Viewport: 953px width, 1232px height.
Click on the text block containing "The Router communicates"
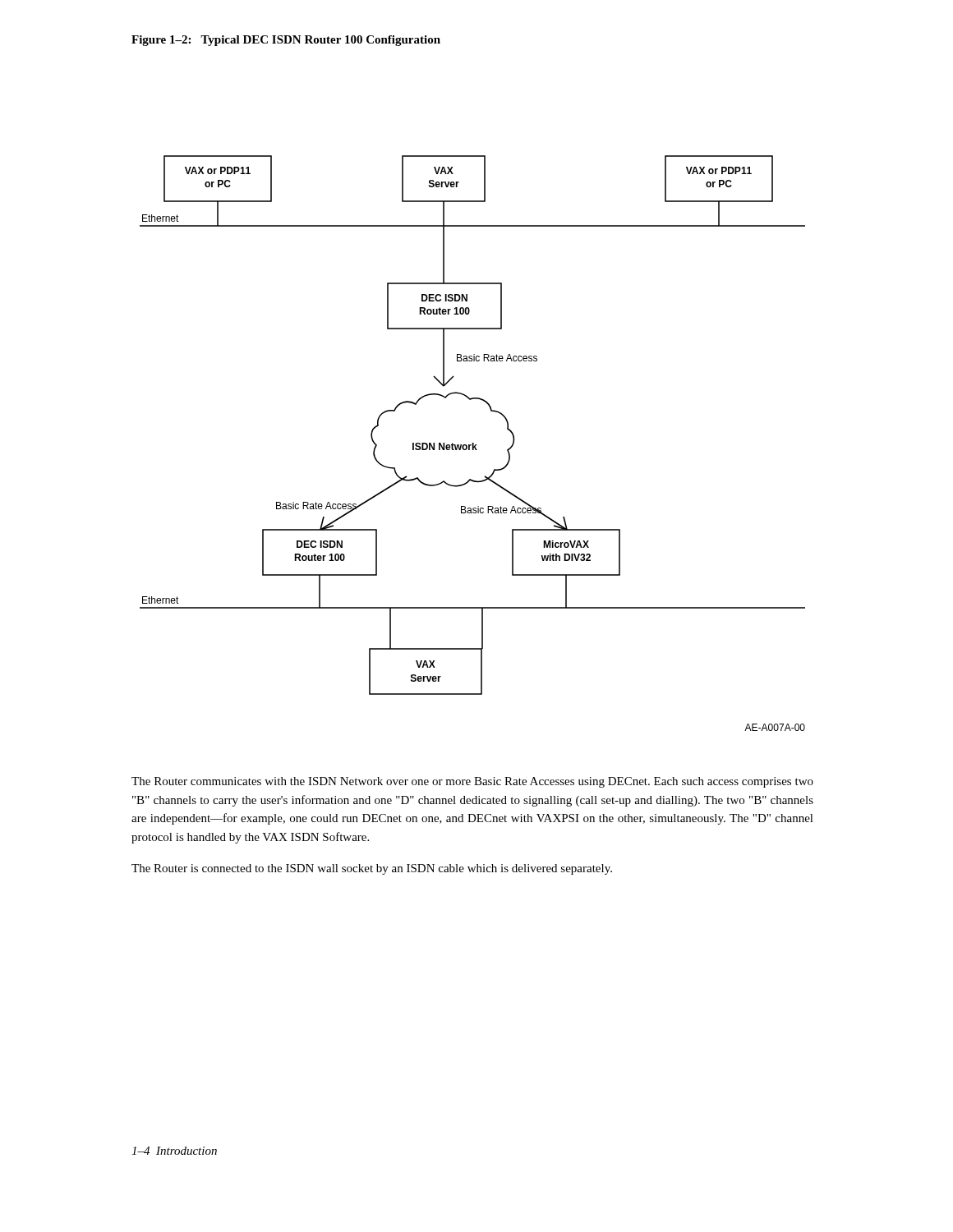pyautogui.click(x=472, y=825)
